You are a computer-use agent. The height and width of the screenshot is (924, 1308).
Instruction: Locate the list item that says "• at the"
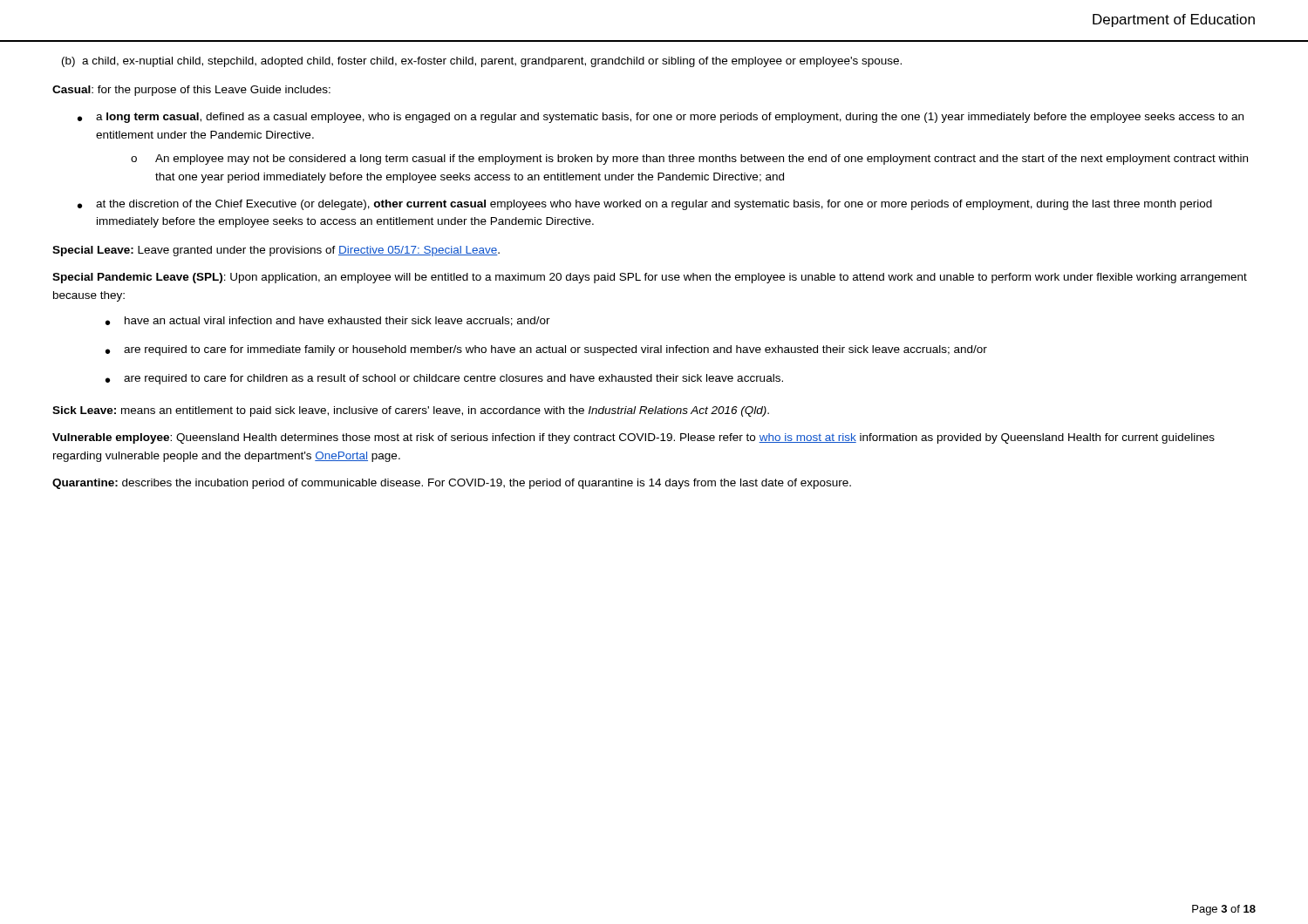coord(666,213)
